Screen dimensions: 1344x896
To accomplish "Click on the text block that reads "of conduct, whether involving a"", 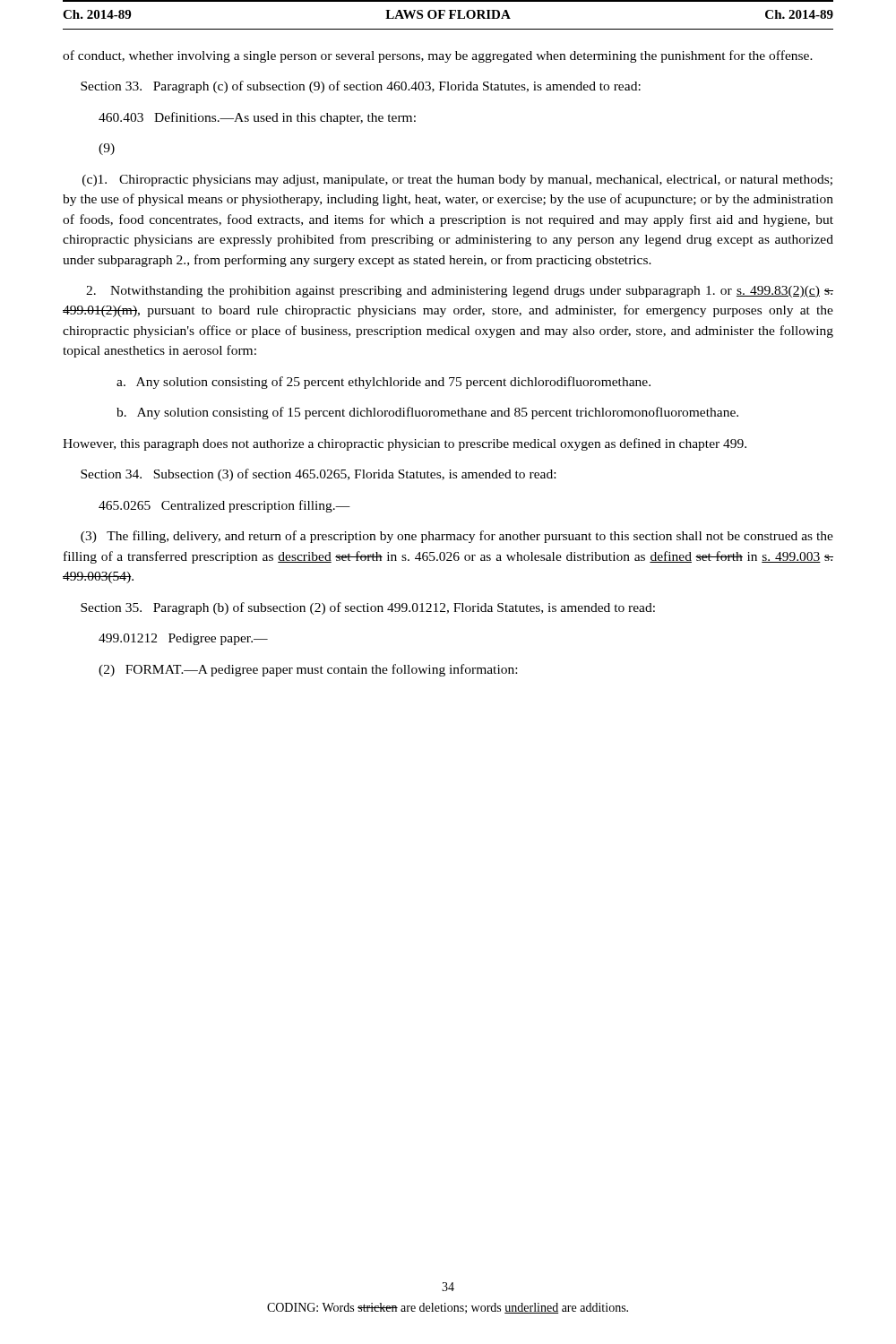I will (x=438, y=55).
